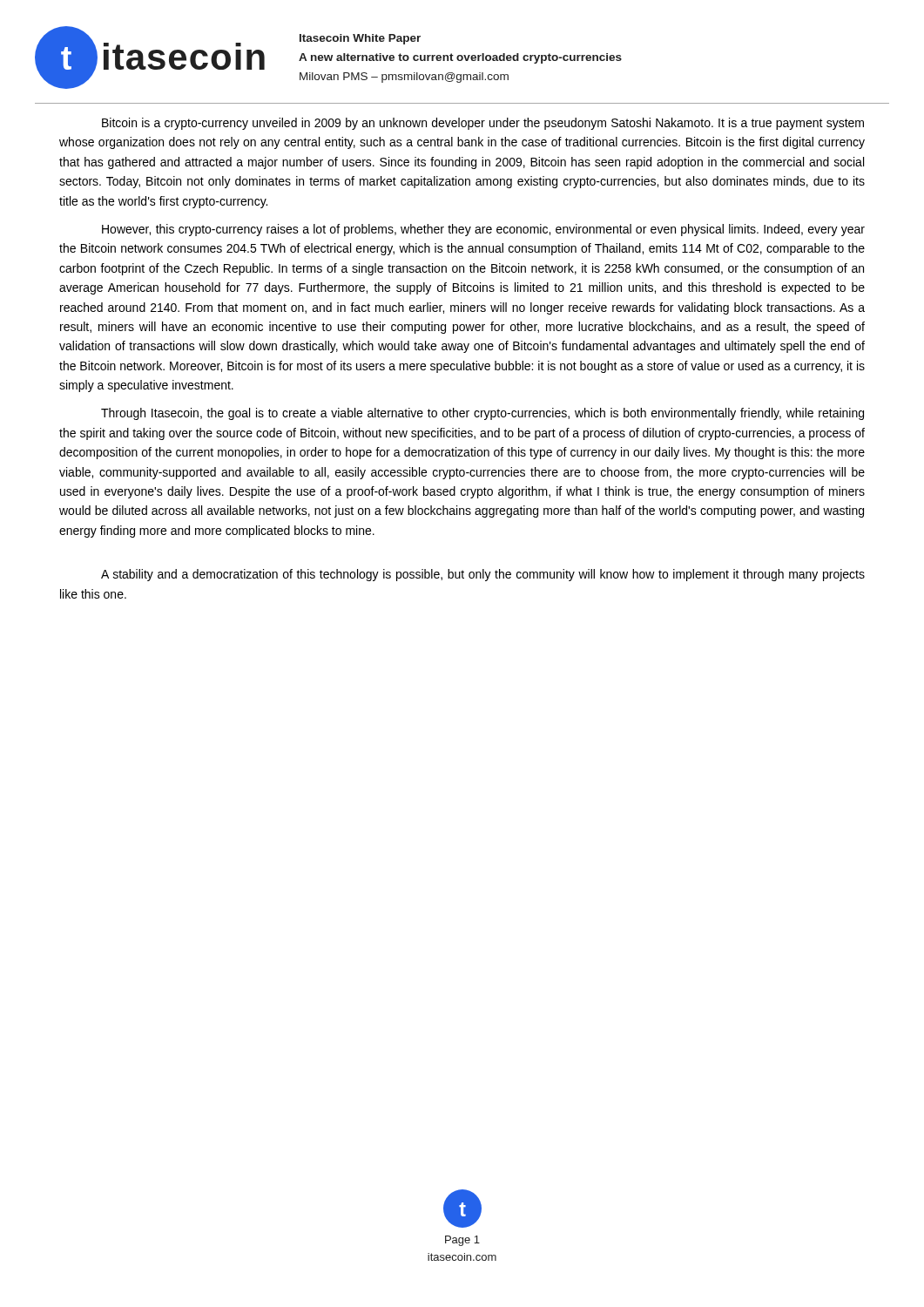
Task: Point to the block beginning "However, this crypto-currency"
Action: pos(462,307)
